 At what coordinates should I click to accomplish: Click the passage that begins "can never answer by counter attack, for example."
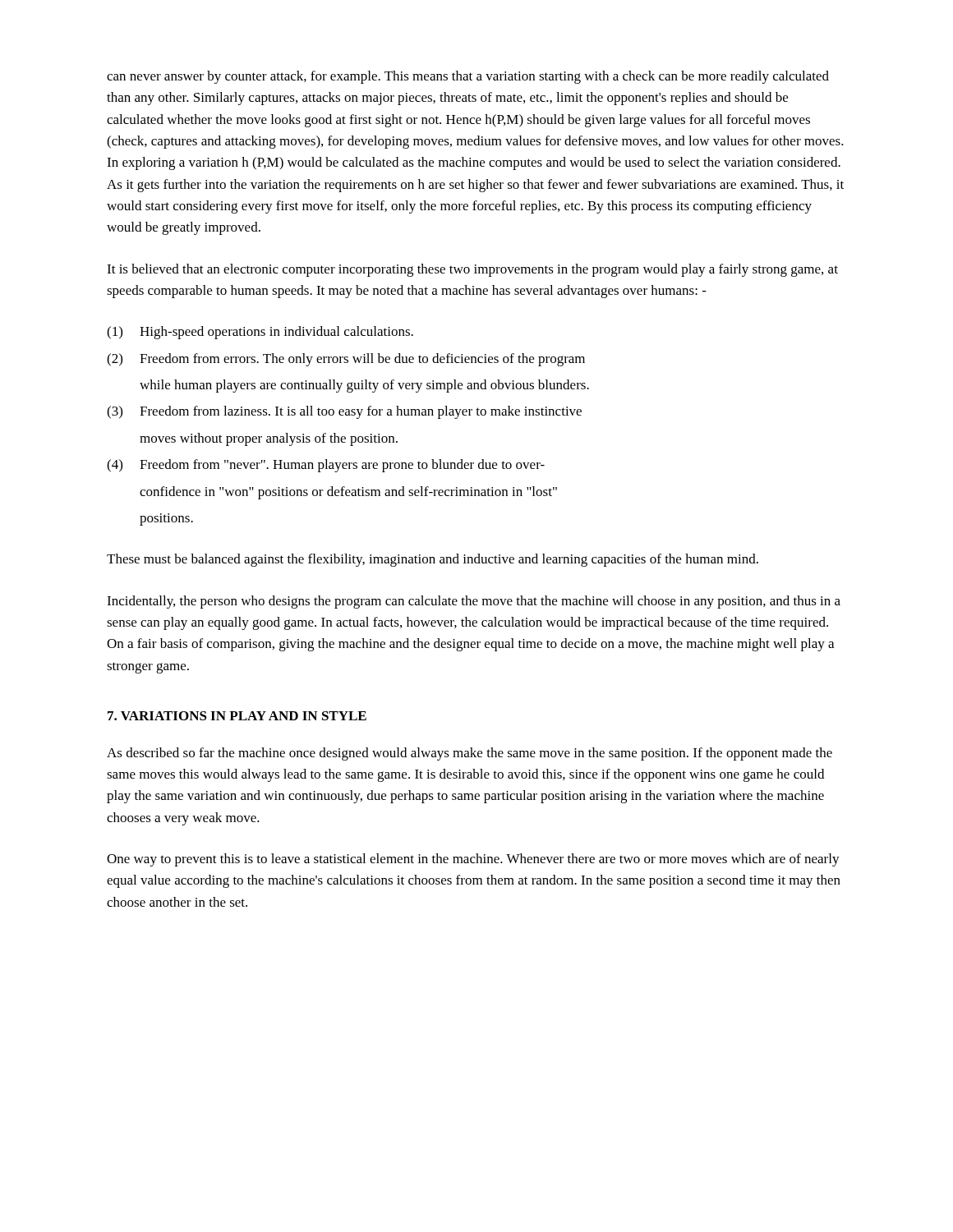(x=475, y=152)
